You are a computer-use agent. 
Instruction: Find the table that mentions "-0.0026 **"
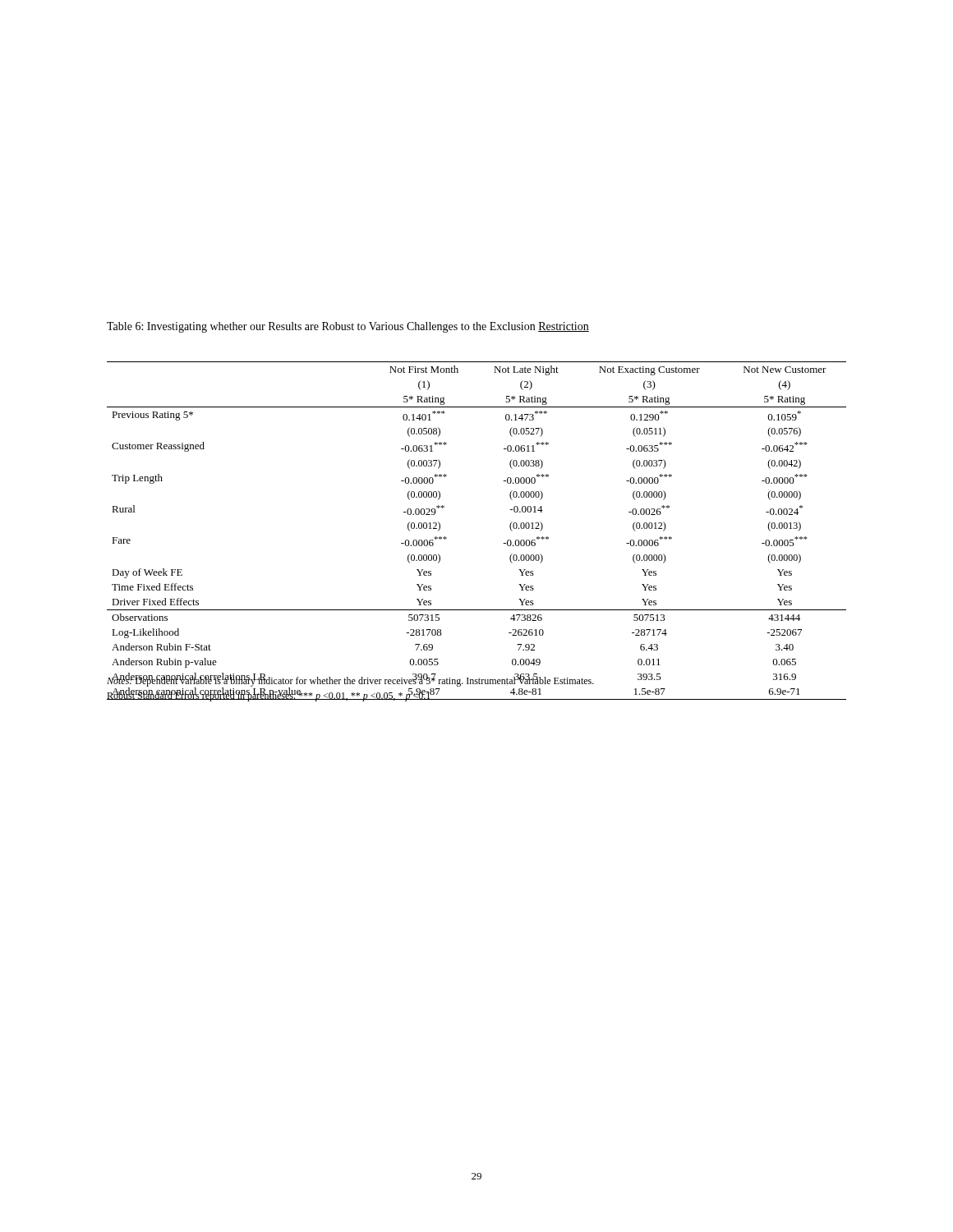pos(476,530)
